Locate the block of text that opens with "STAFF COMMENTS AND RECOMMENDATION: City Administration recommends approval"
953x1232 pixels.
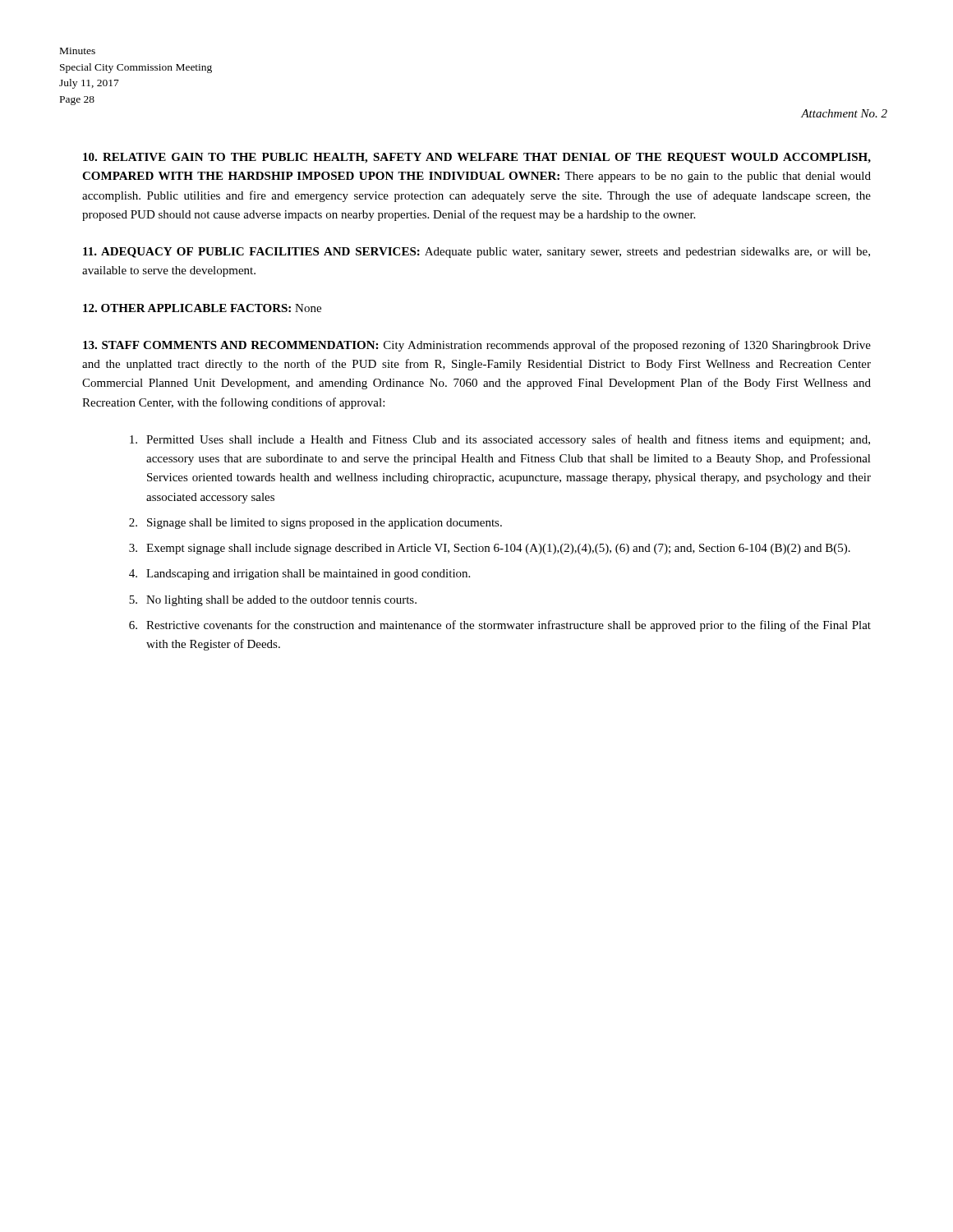click(476, 373)
